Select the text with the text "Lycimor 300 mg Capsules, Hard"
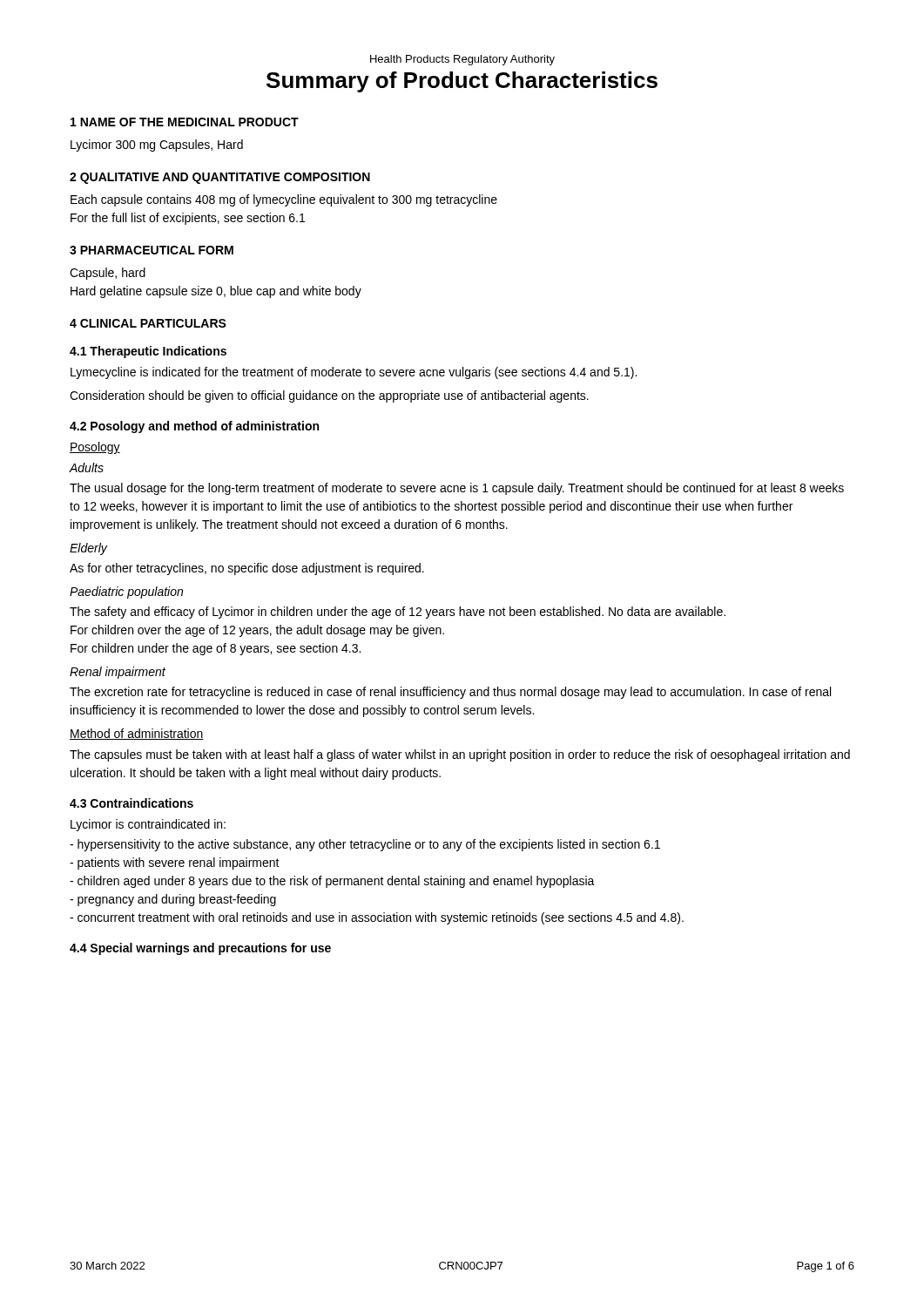Viewport: 924px width, 1307px height. point(157,145)
